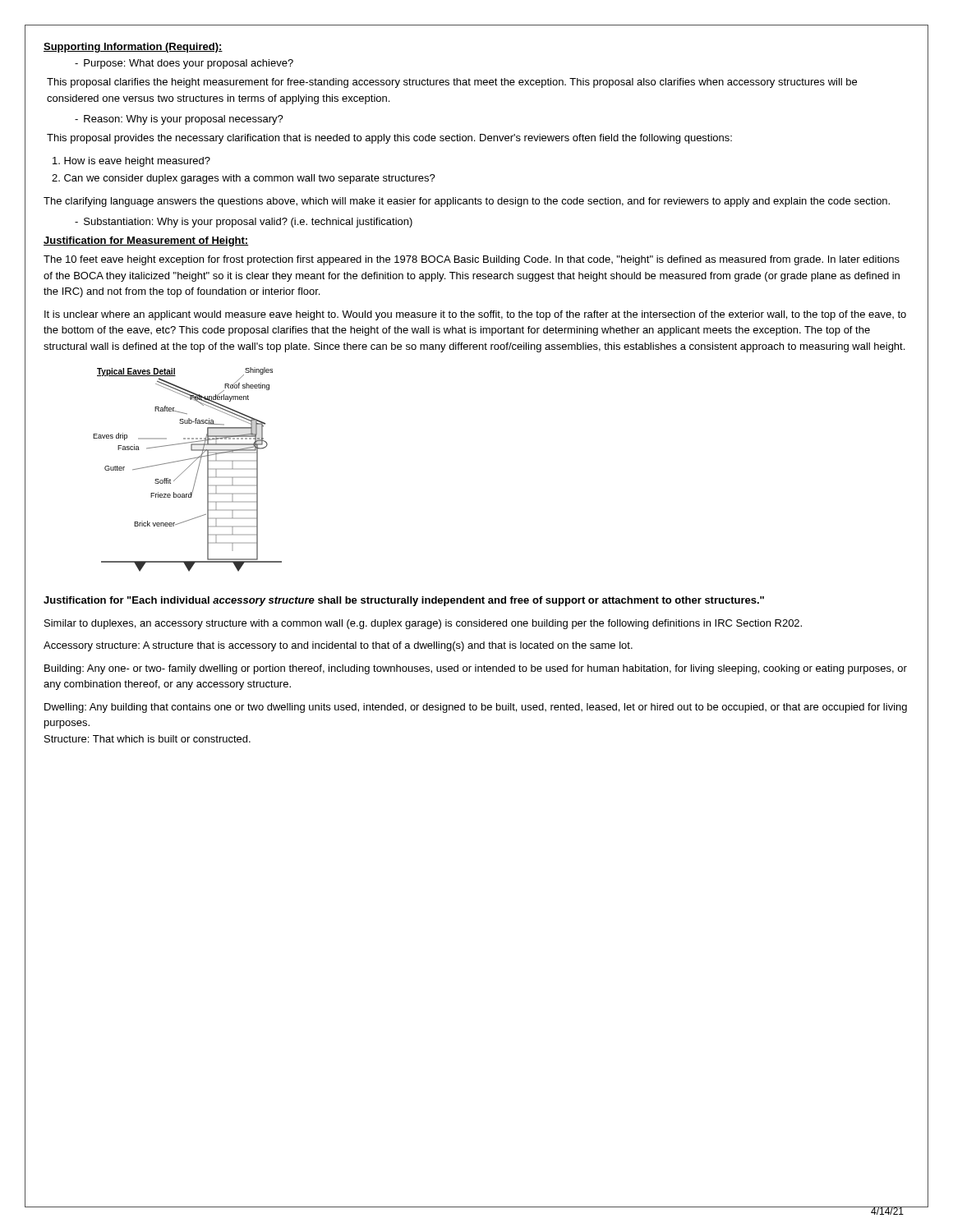The image size is (953, 1232).
Task: Find the passage starting "Justification for "Each individual accessory structure"
Action: 404,600
